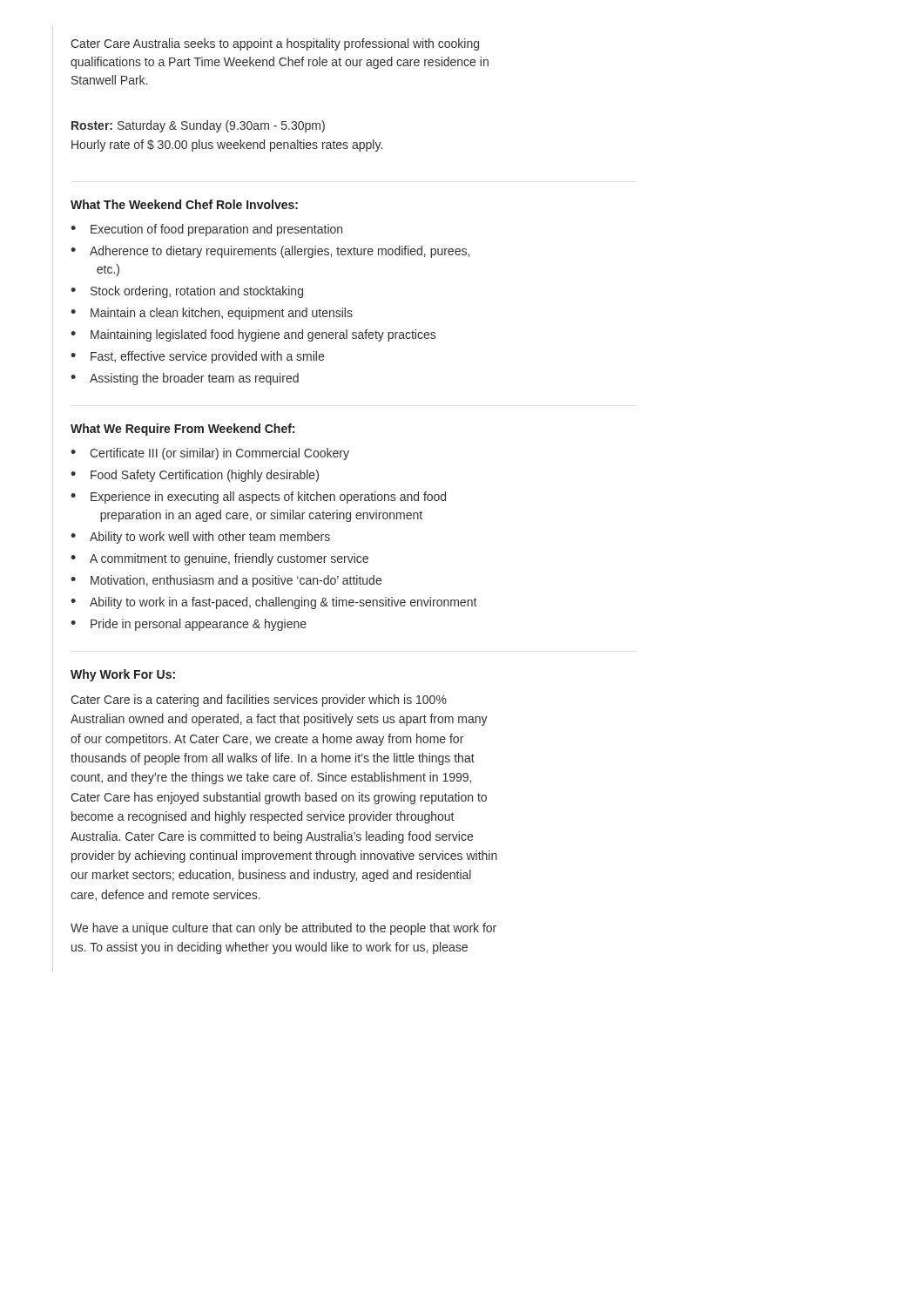Point to the block beginning "Cater Care is"

pos(284,797)
